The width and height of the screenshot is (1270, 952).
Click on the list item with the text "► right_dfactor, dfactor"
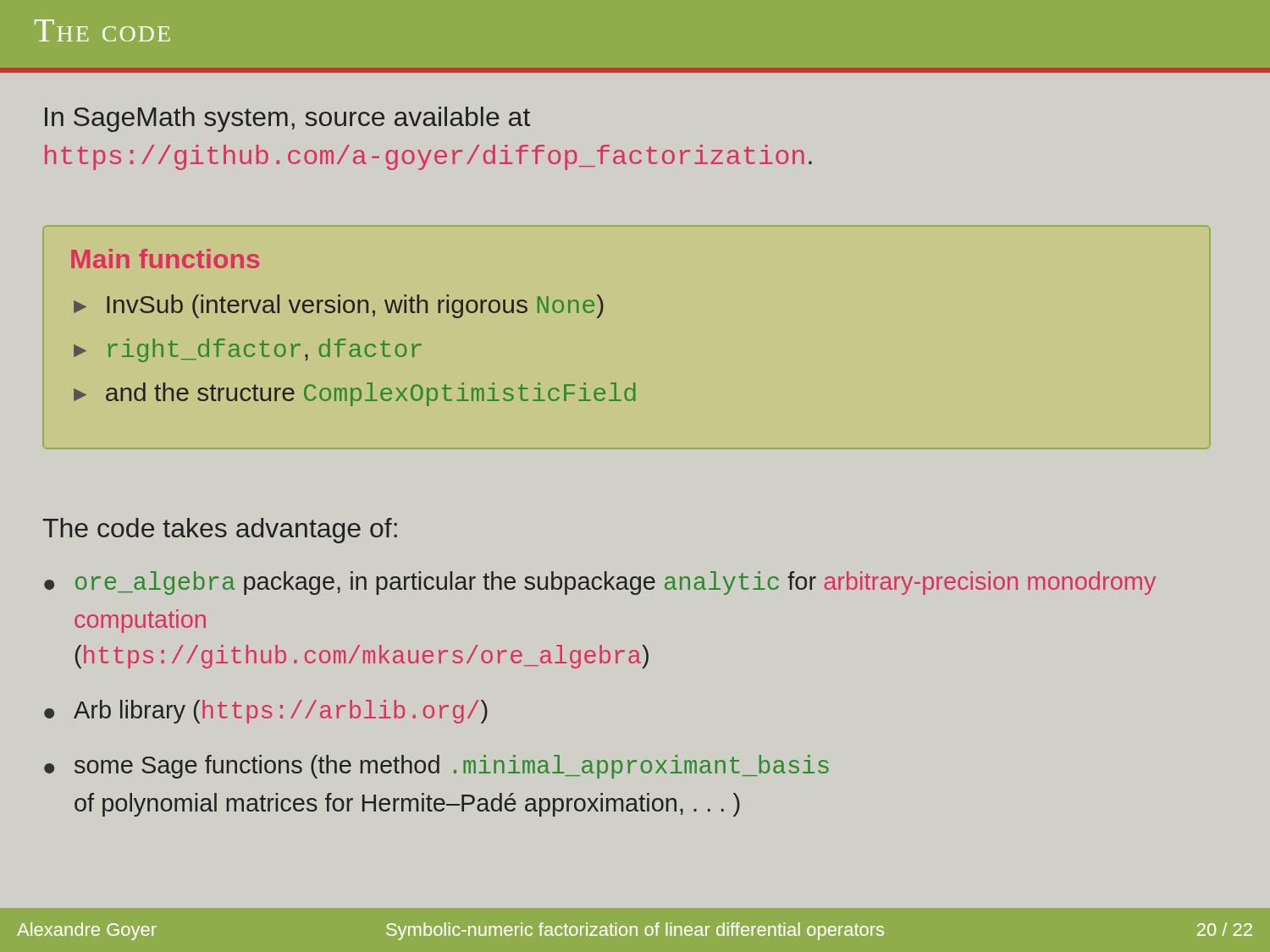click(247, 349)
